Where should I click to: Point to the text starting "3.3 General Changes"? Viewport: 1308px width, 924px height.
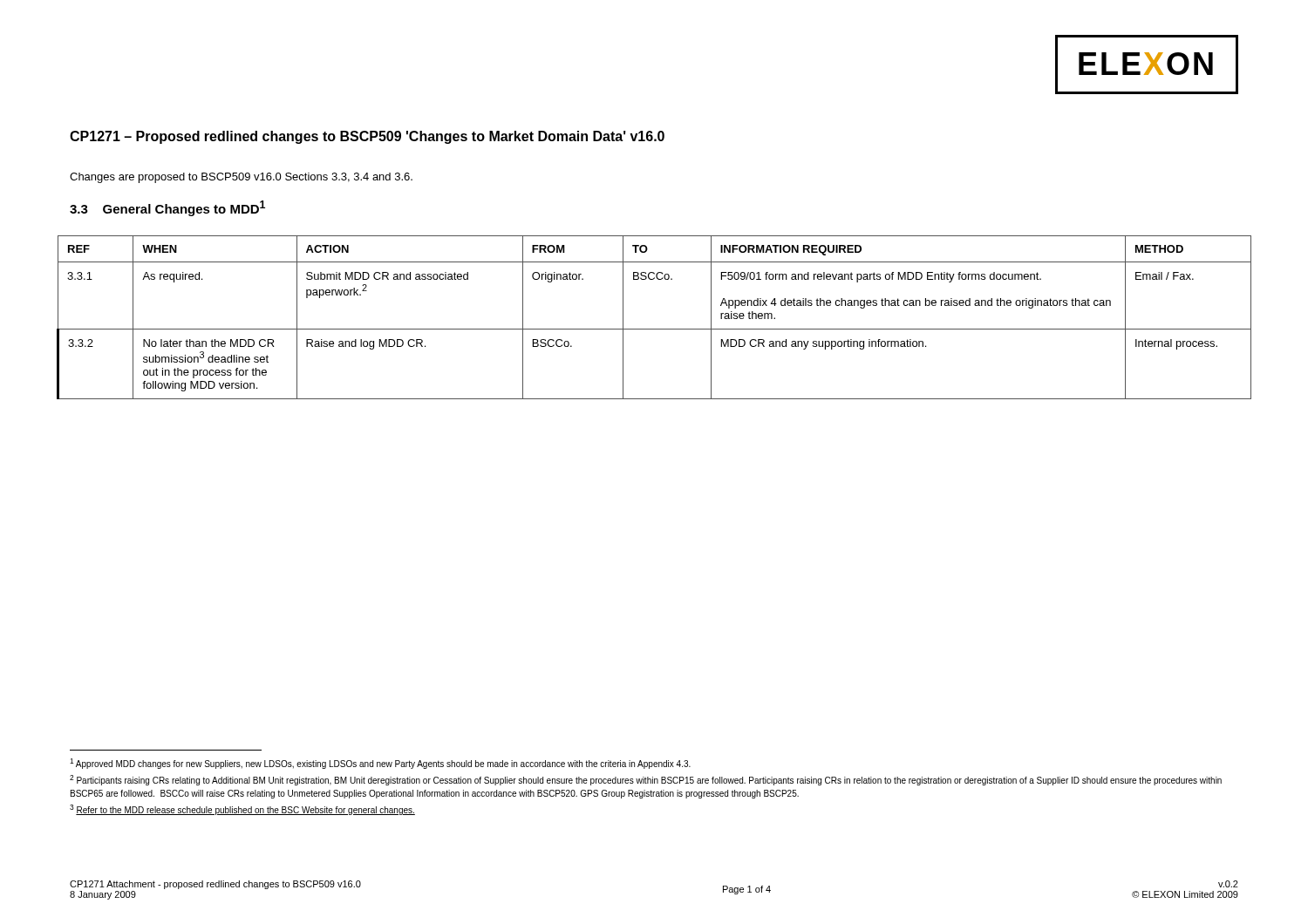(x=168, y=207)
